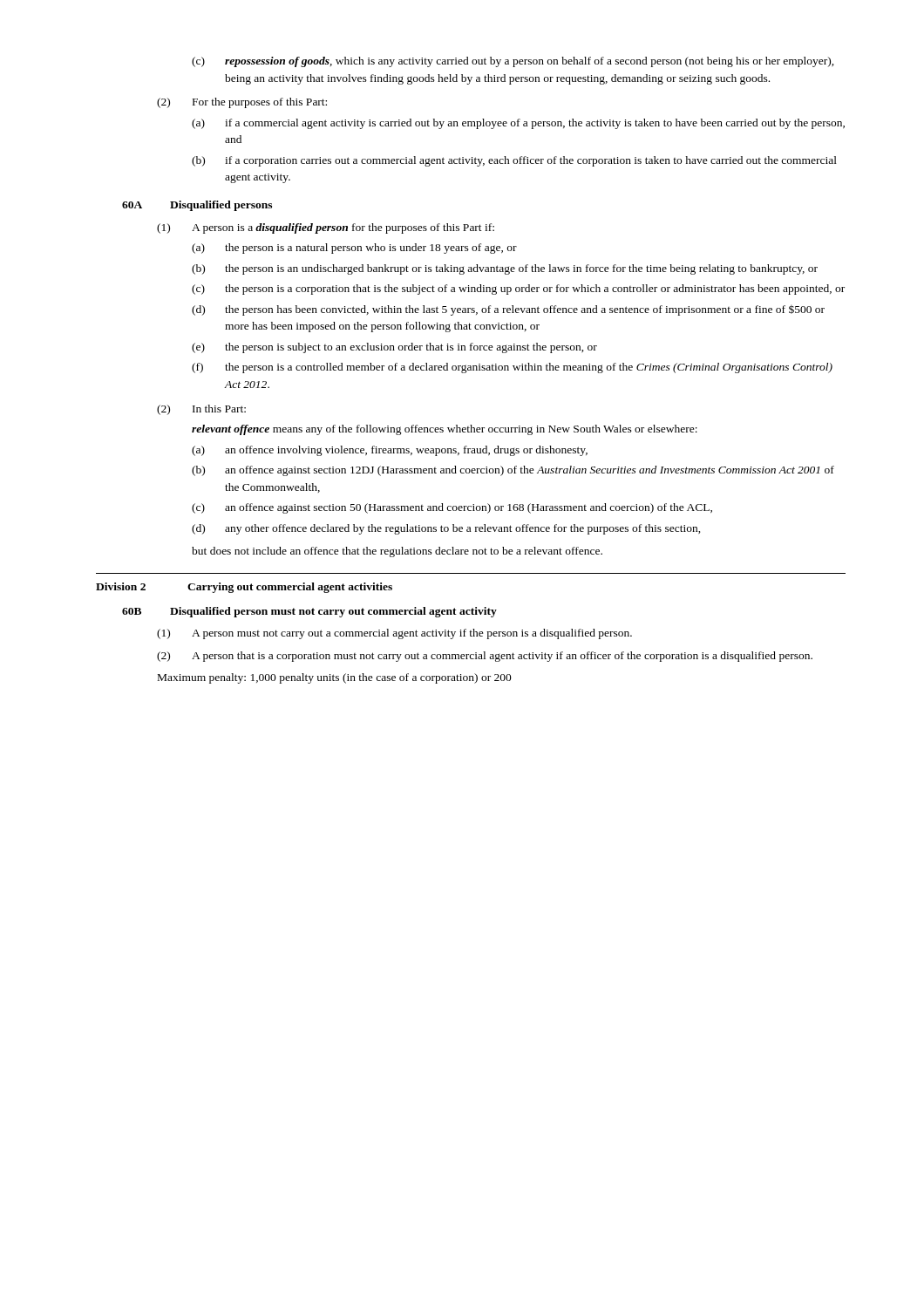Click on the list item containing "(c) an offence"
The width and height of the screenshot is (924, 1308).
click(519, 508)
